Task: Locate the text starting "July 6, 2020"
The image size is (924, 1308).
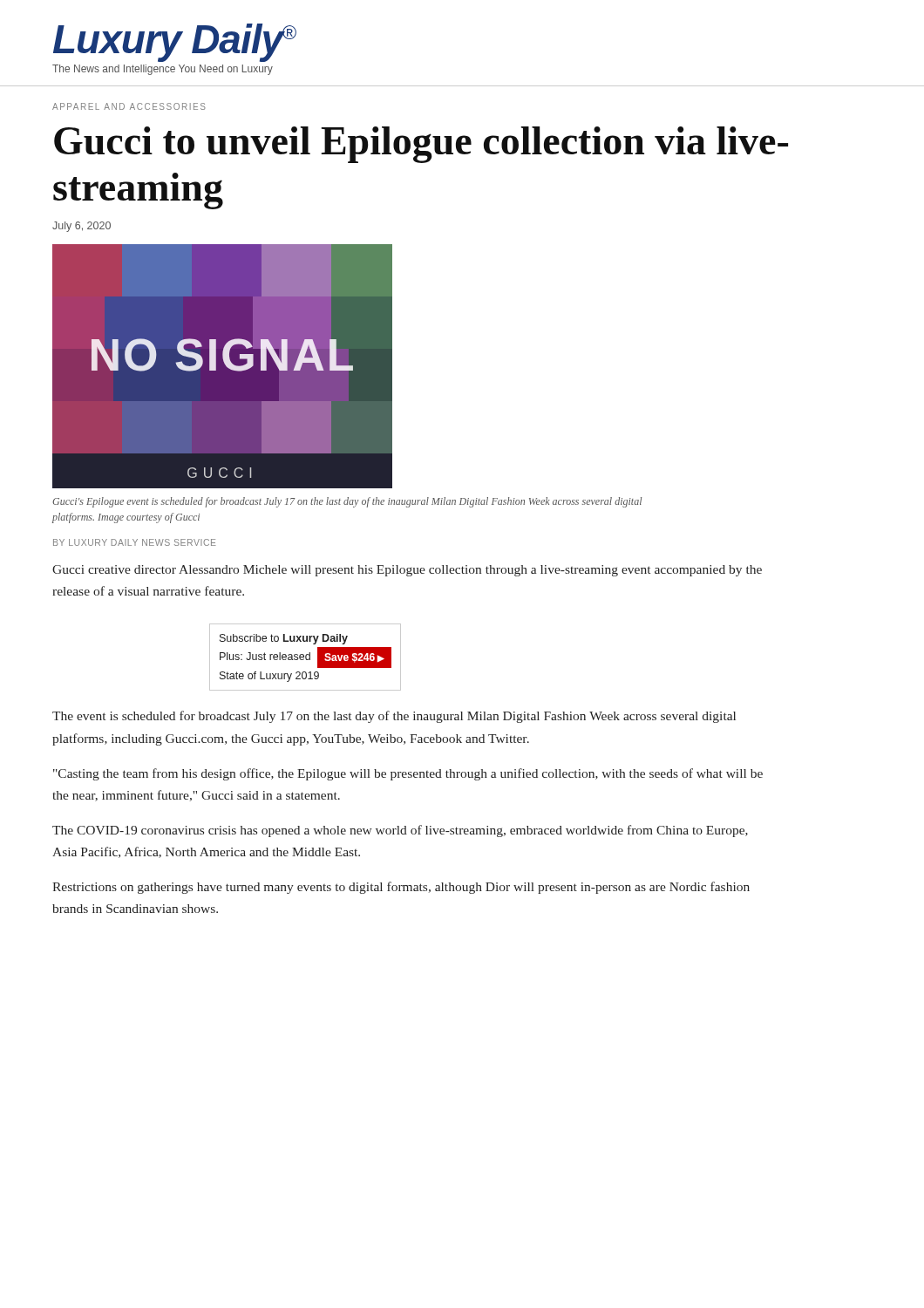Action: coord(82,226)
